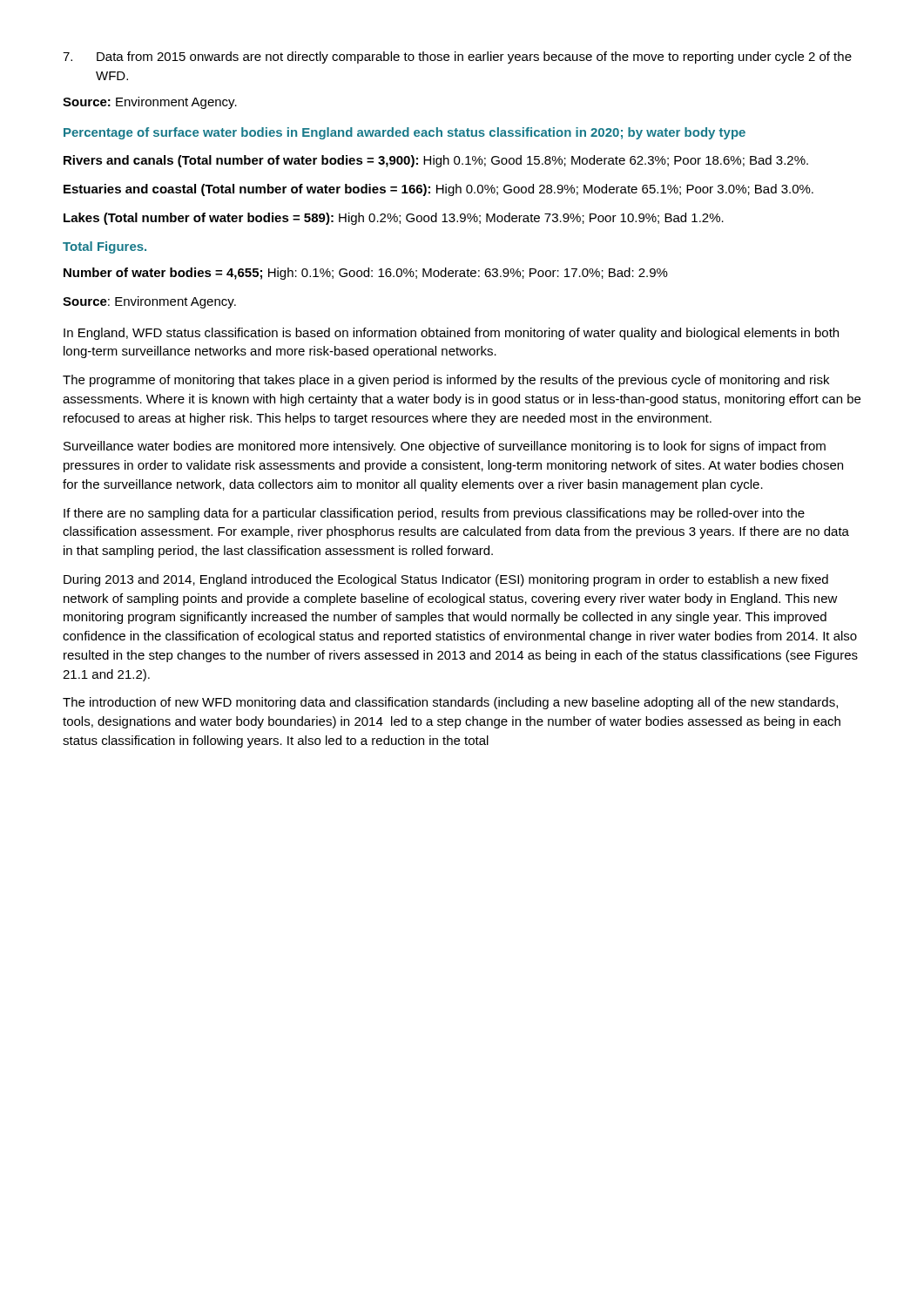Screen dimensions: 1307x924
Task: Find the block on this page that starts "Number of water"
Action: click(x=365, y=272)
